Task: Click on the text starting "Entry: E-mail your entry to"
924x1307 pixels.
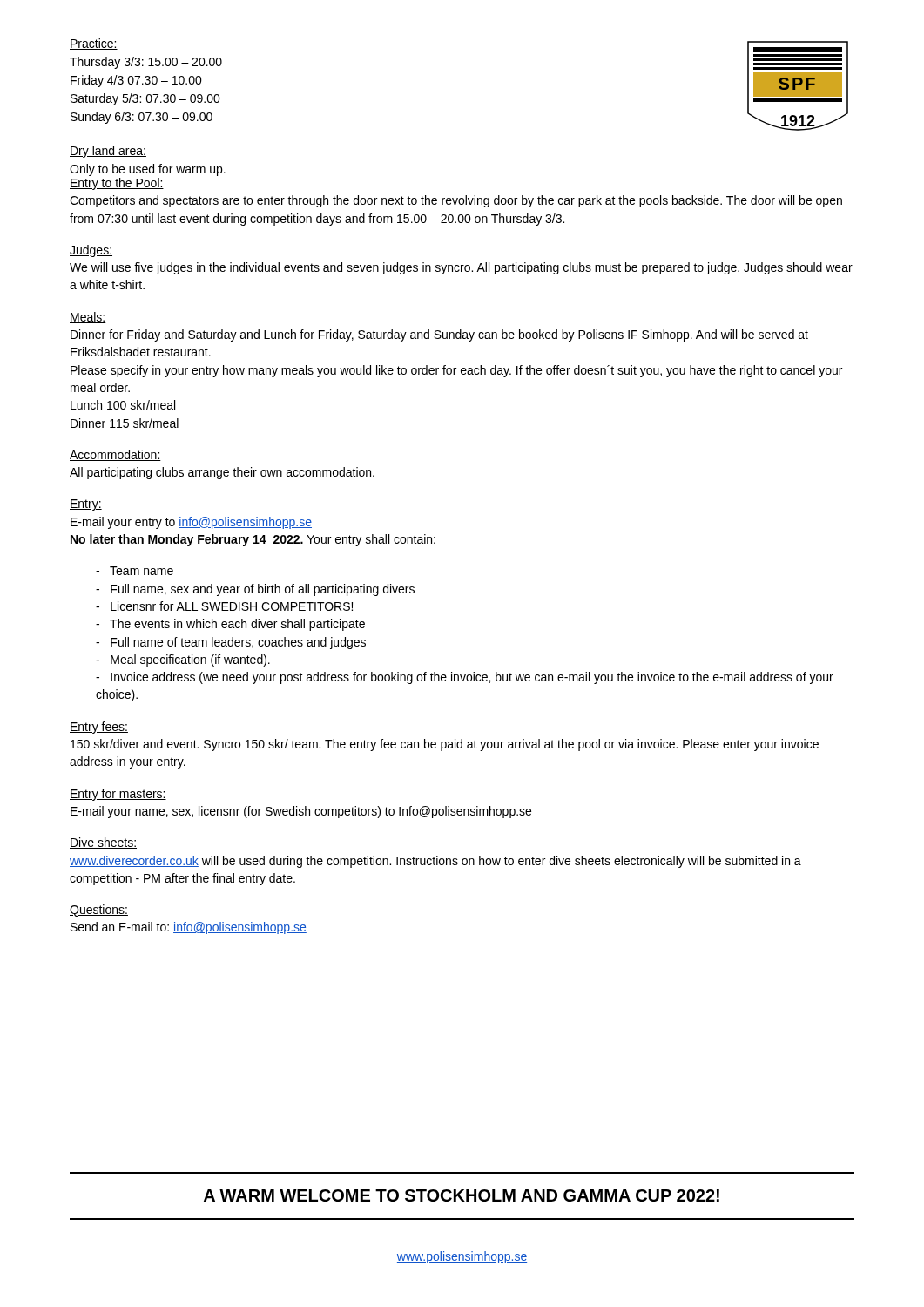Action: point(253,522)
